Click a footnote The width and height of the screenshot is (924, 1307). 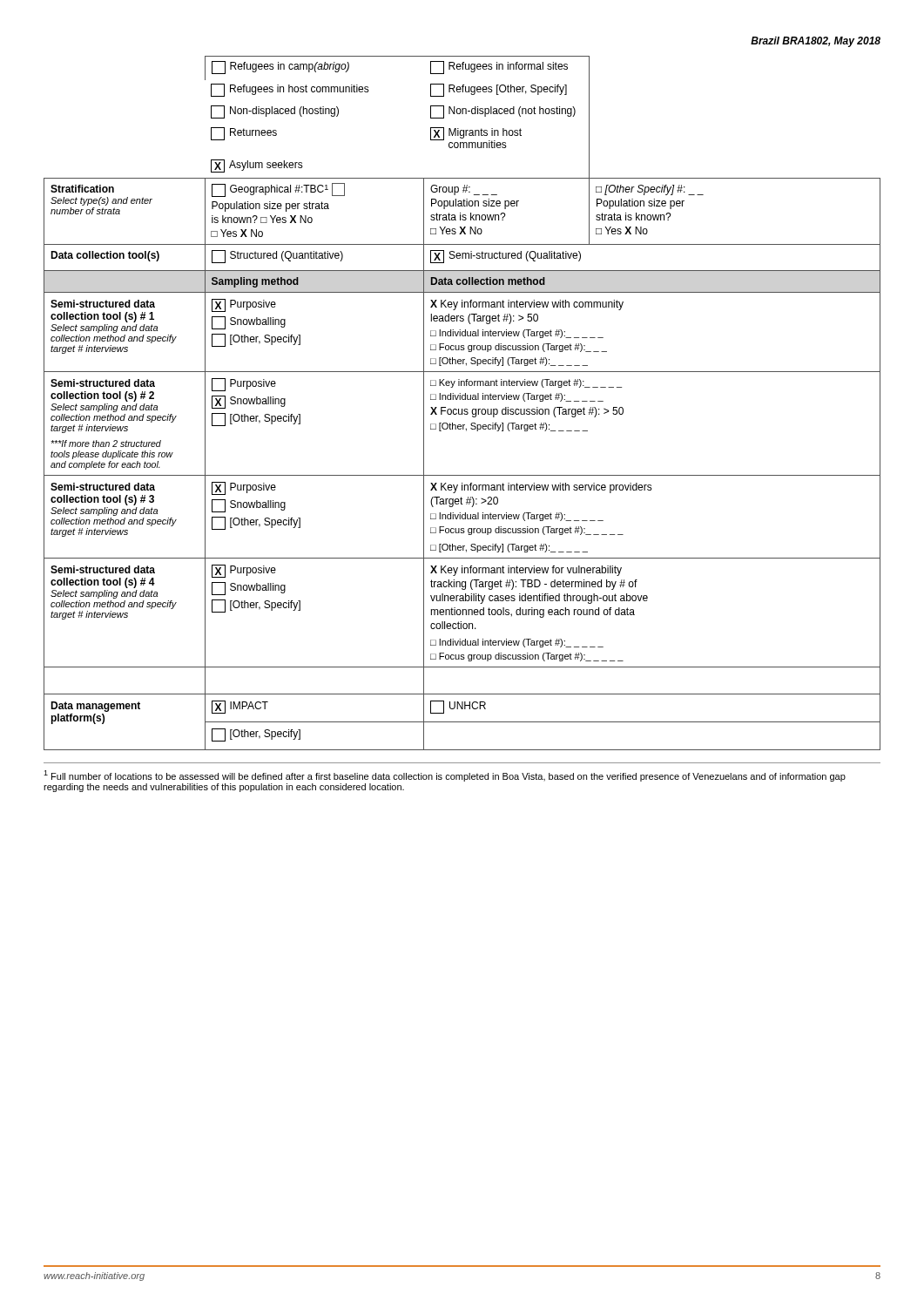[444, 780]
